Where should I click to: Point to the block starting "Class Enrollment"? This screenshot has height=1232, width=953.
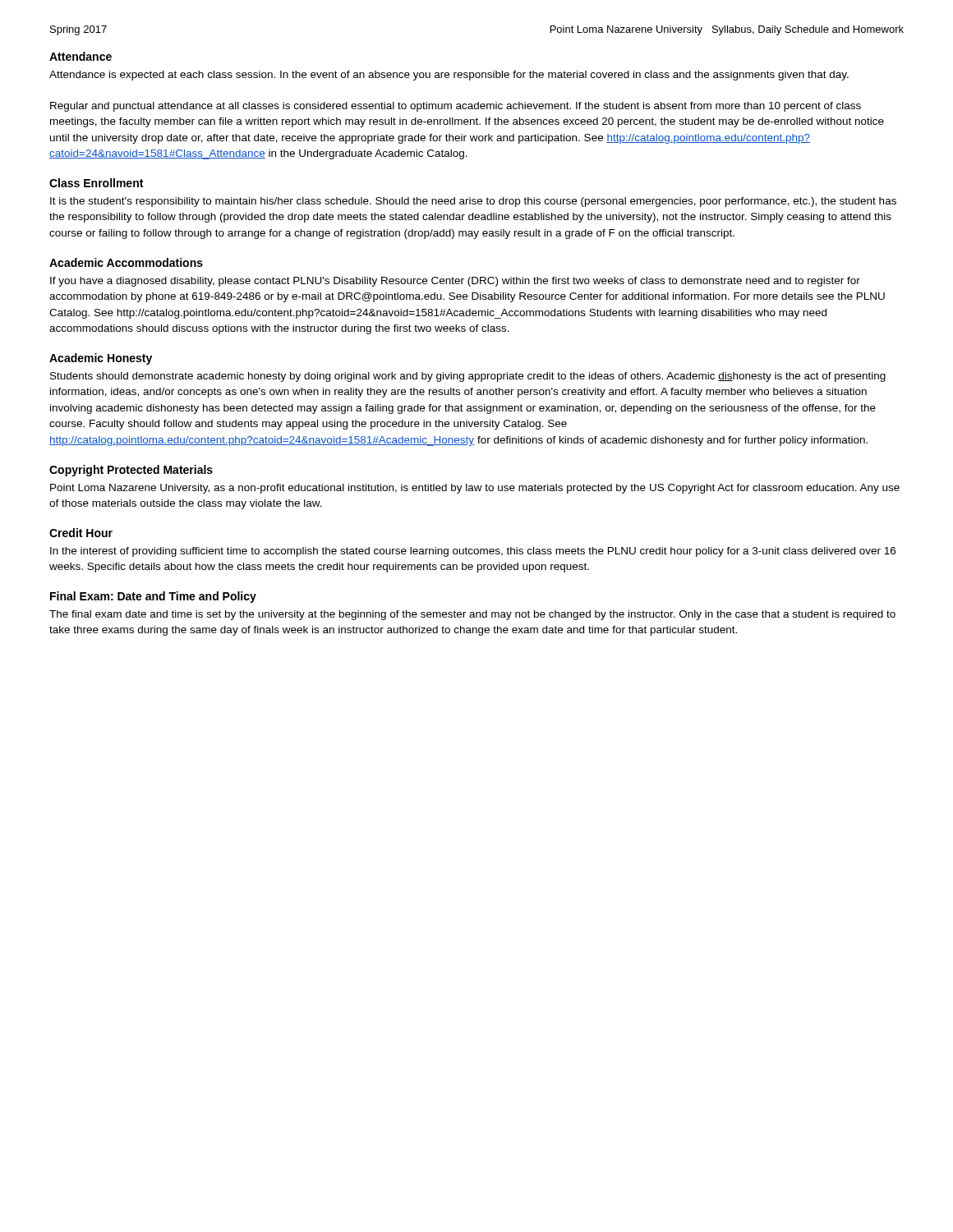pos(96,183)
